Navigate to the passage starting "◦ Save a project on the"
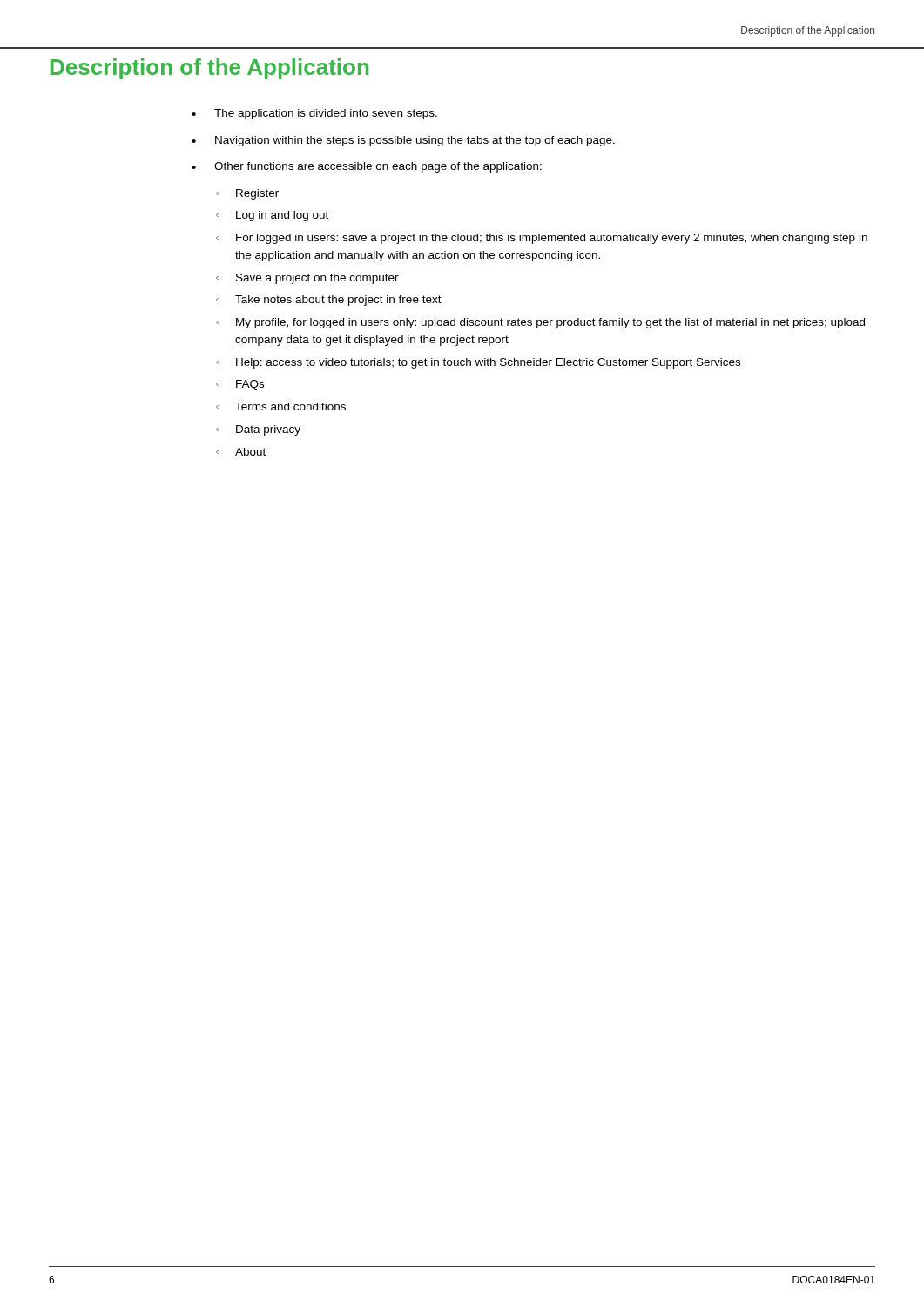 coord(307,278)
